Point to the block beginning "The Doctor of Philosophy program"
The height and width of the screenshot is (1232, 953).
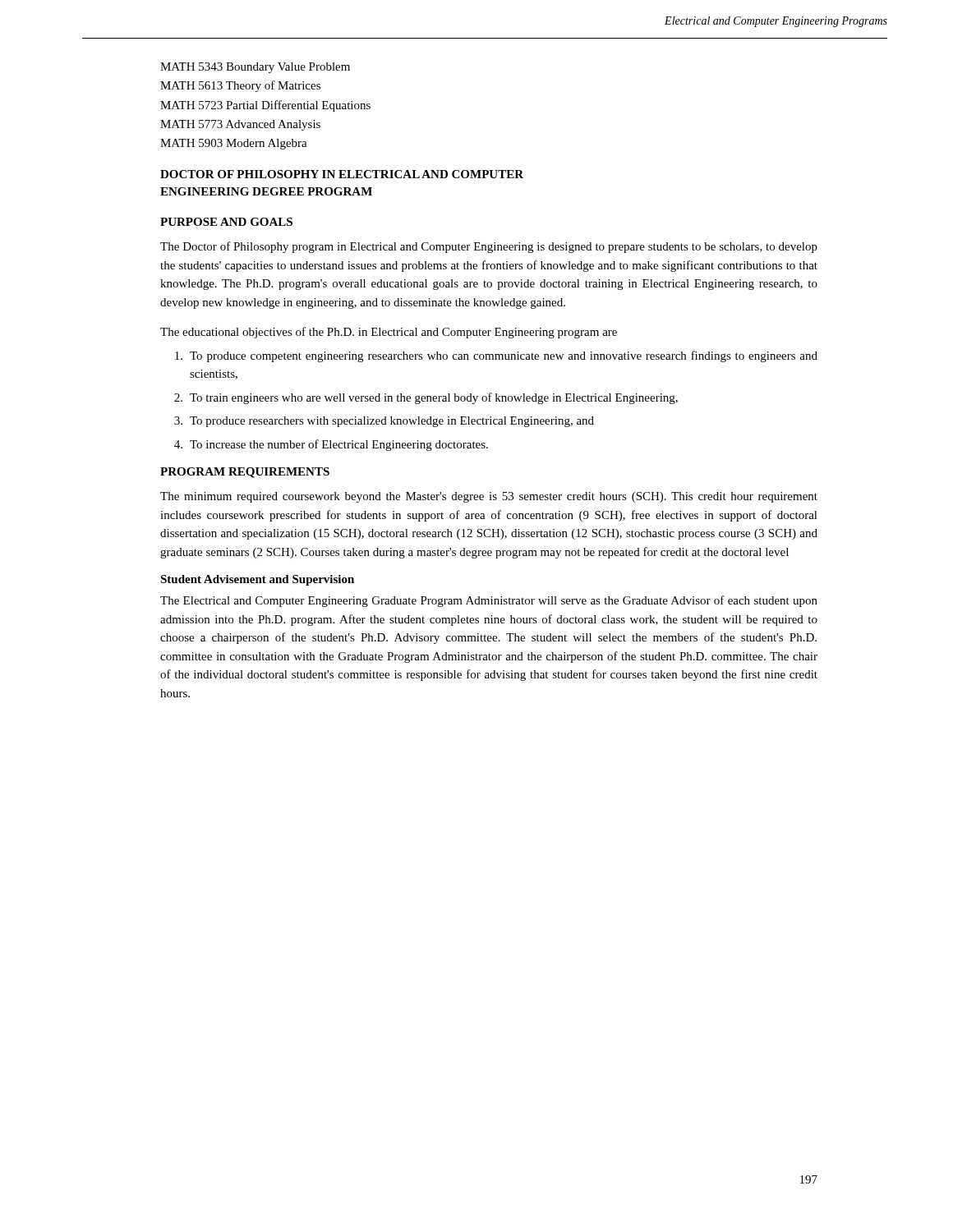click(489, 274)
